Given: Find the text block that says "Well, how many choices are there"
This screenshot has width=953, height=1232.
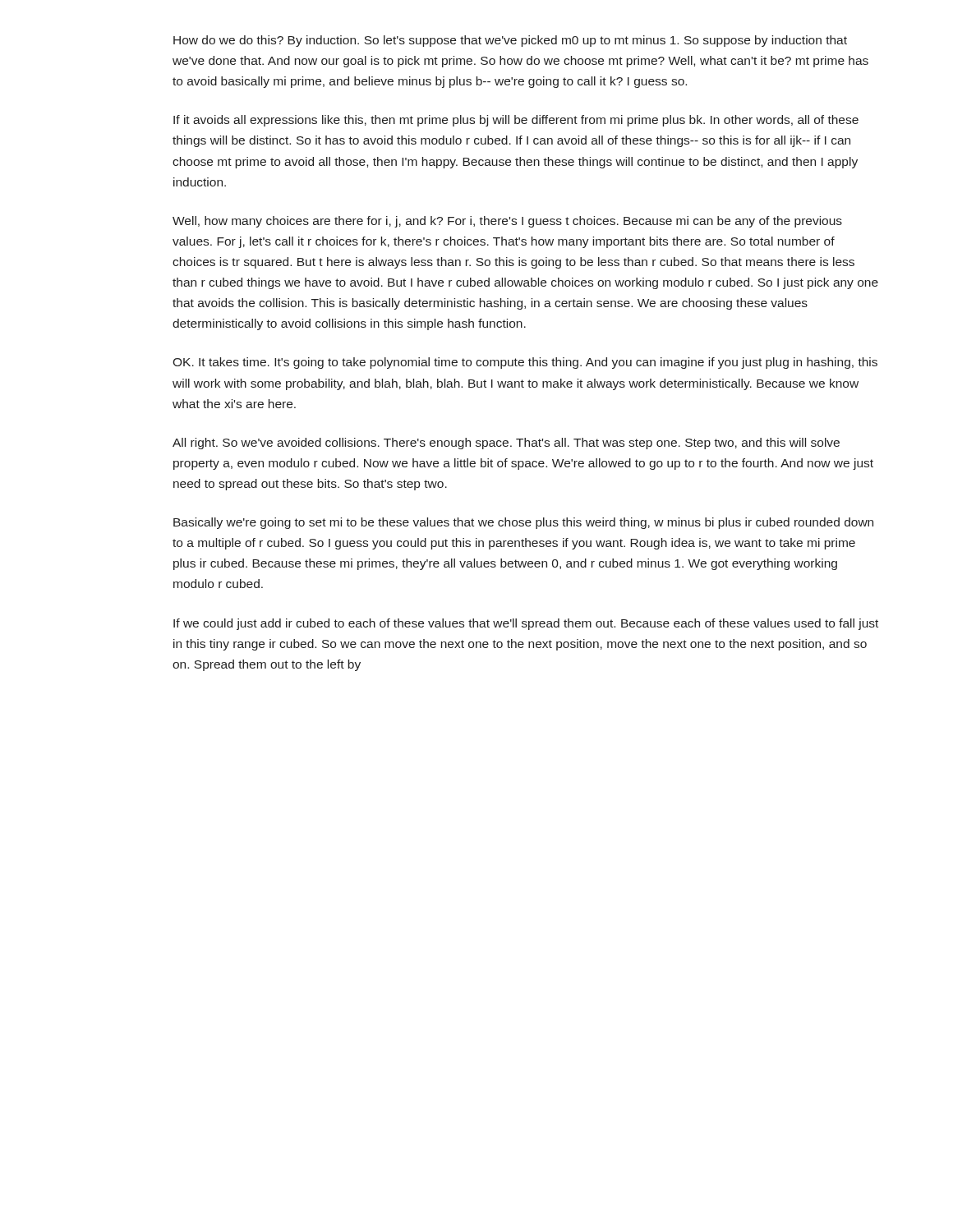Looking at the screenshot, I should click(x=525, y=272).
